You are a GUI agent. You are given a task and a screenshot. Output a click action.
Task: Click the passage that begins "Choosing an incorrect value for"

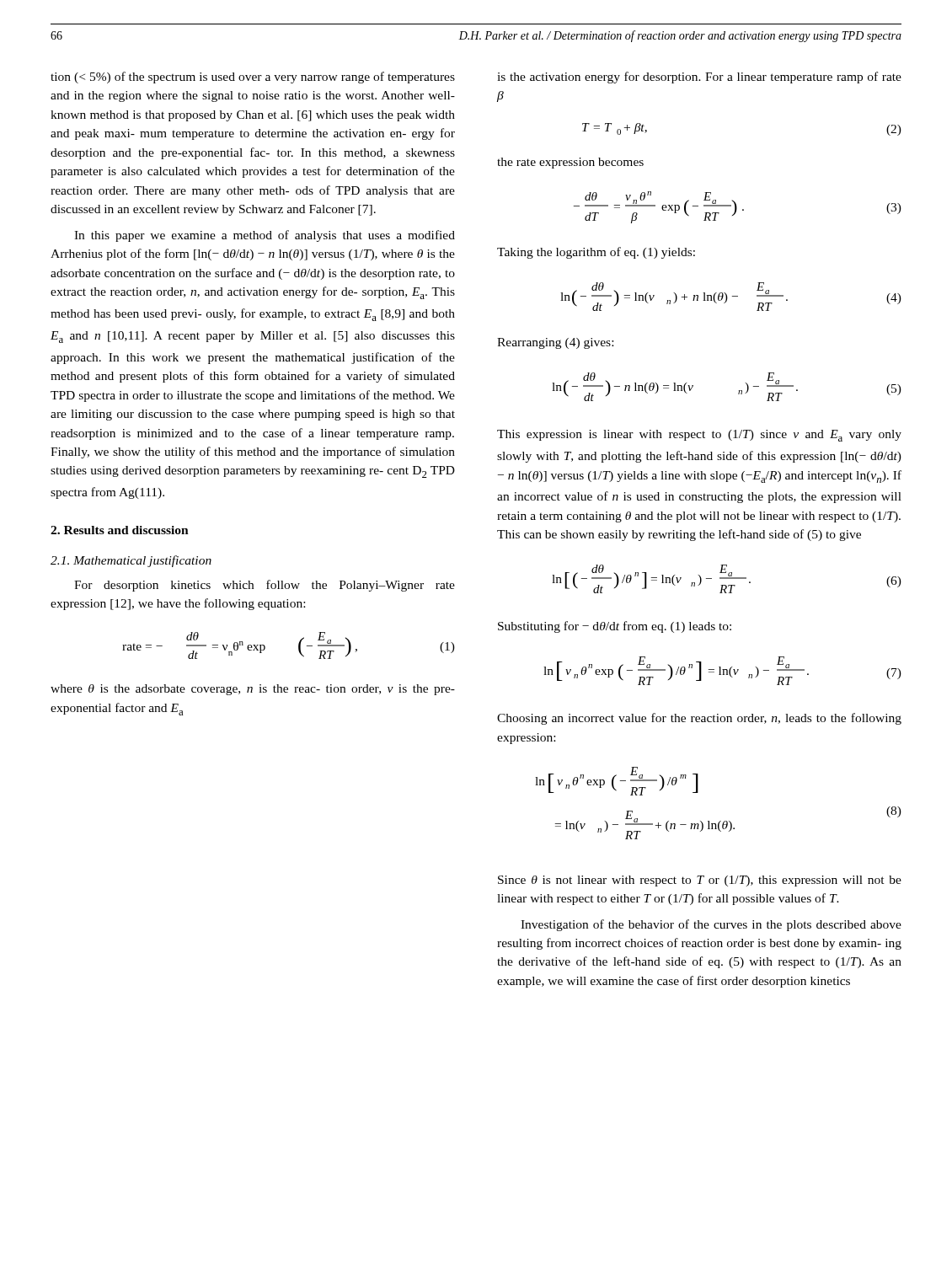pos(699,728)
